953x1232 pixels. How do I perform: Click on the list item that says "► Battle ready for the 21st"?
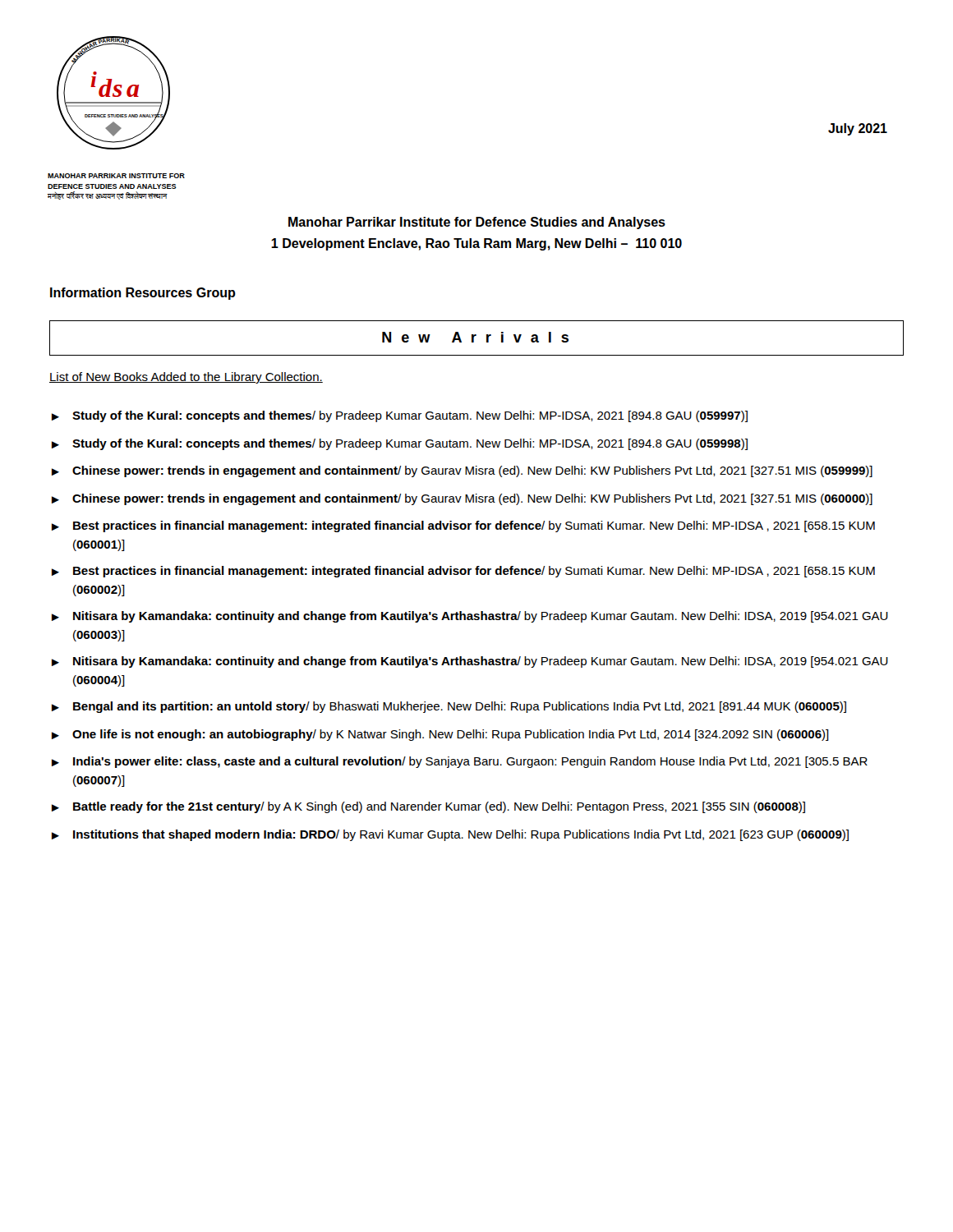pyautogui.click(x=476, y=807)
